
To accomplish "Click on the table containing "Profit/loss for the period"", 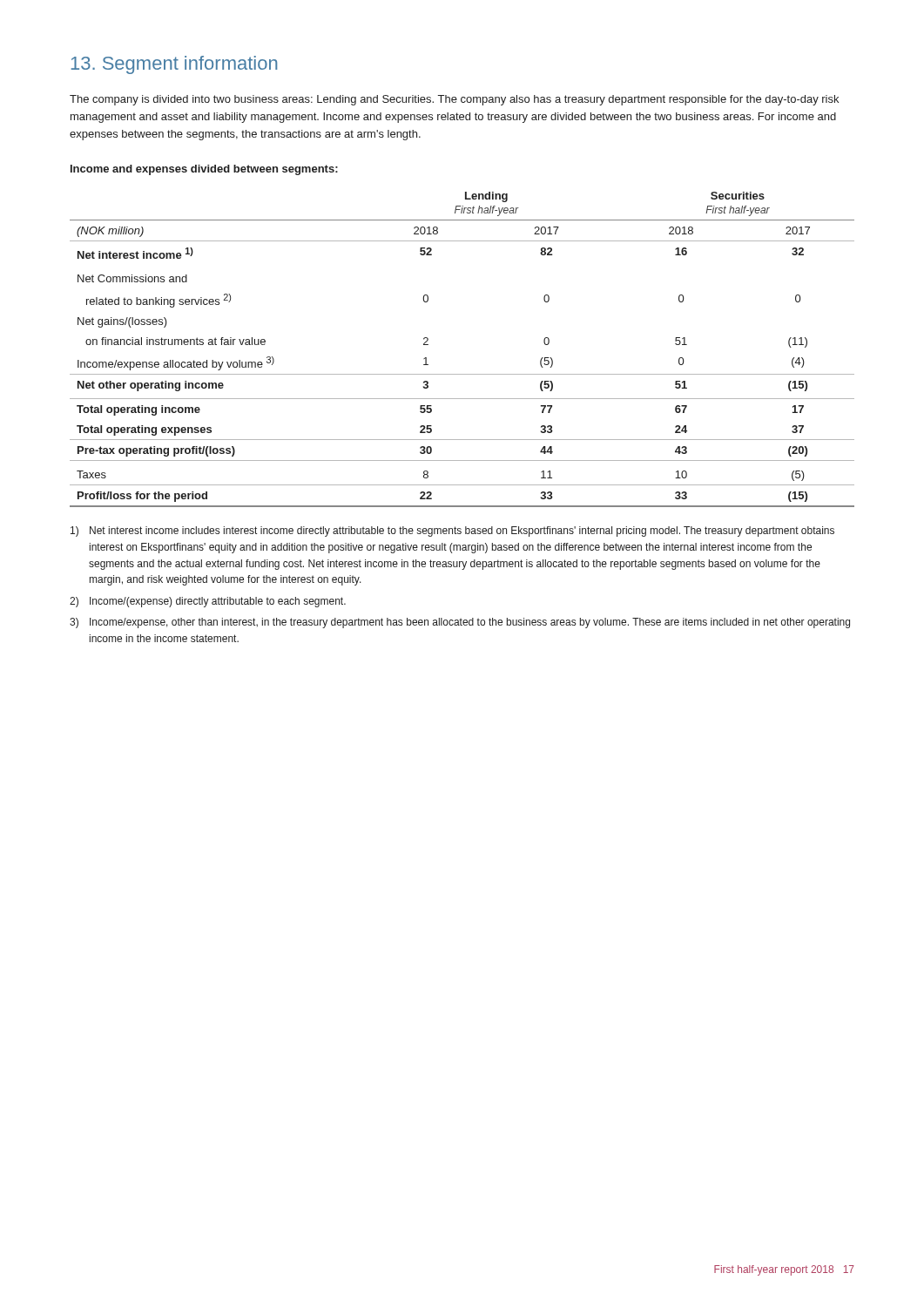I will [462, 347].
